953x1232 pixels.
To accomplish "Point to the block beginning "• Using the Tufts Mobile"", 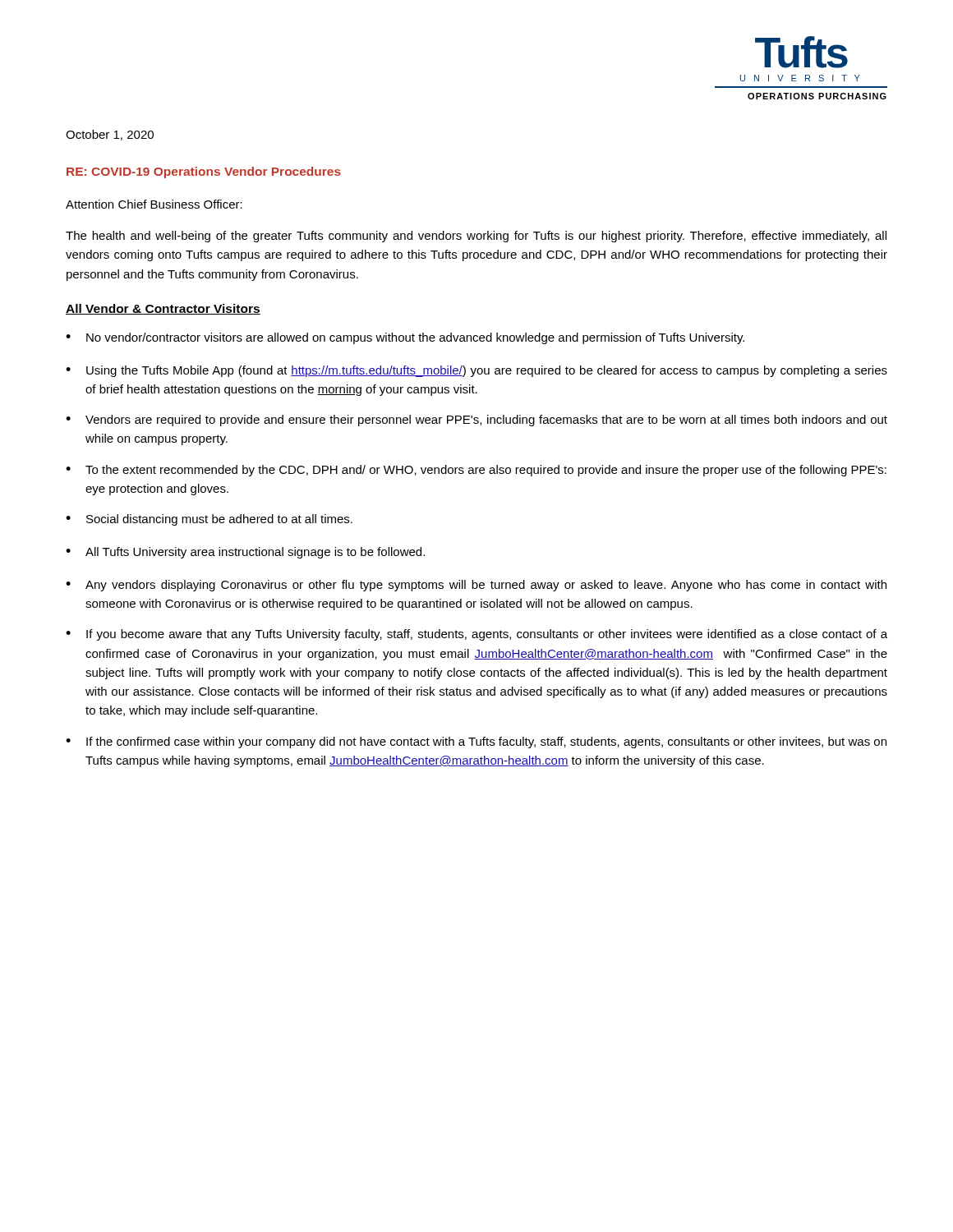I will click(476, 379).
